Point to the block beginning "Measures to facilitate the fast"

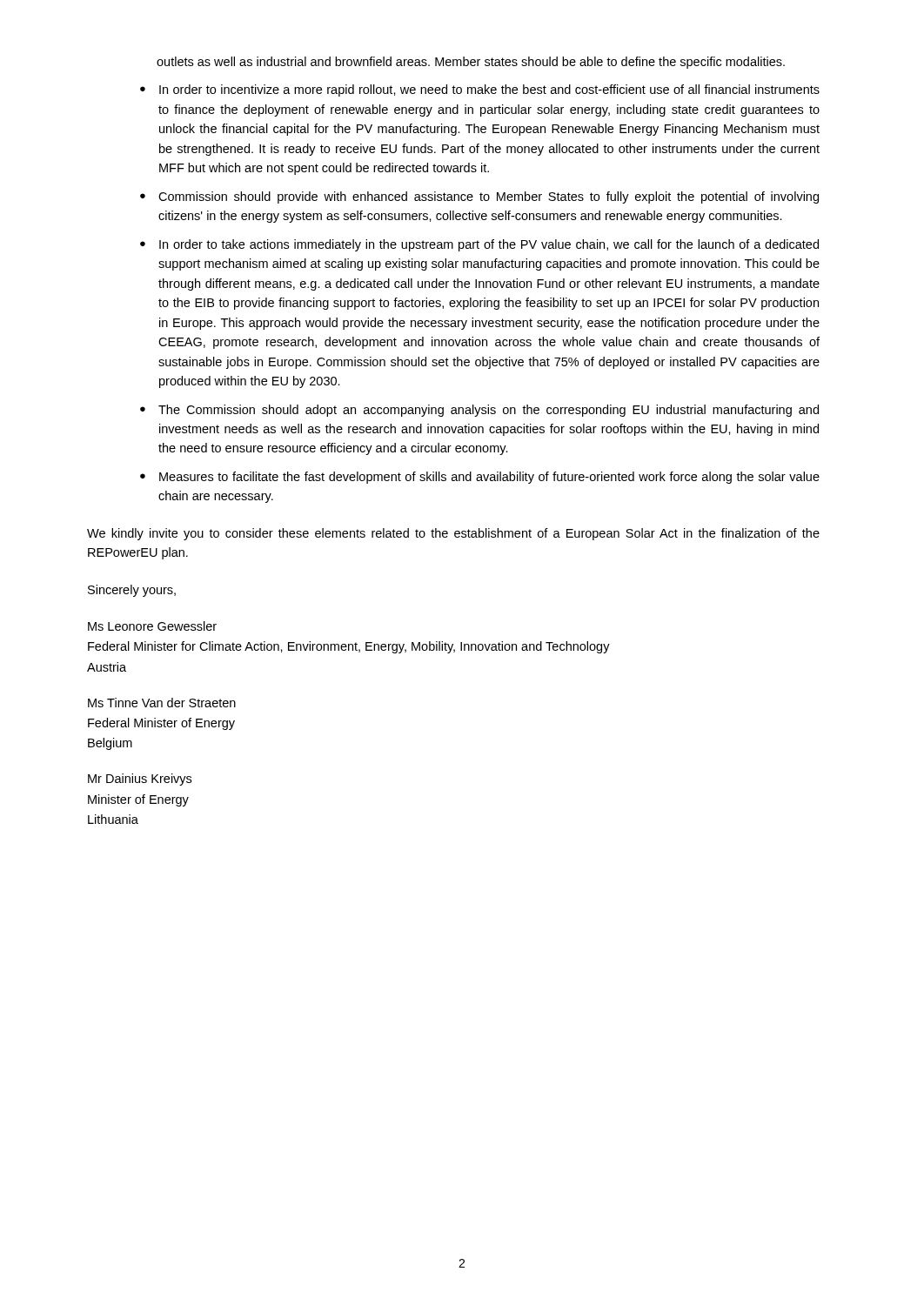pyautogui.click(x=489, y=486)
